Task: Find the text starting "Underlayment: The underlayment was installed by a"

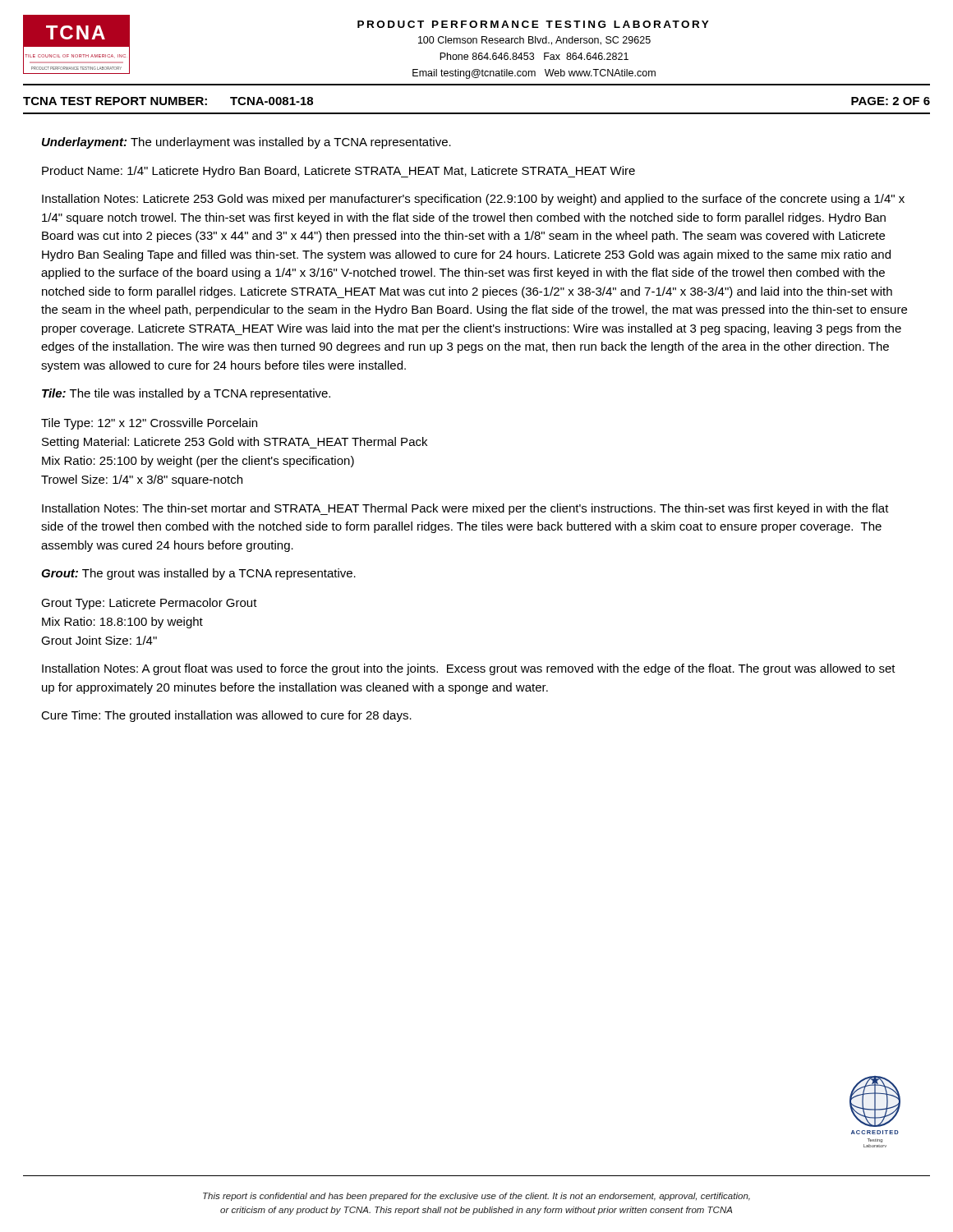Action: click(246, 143)
